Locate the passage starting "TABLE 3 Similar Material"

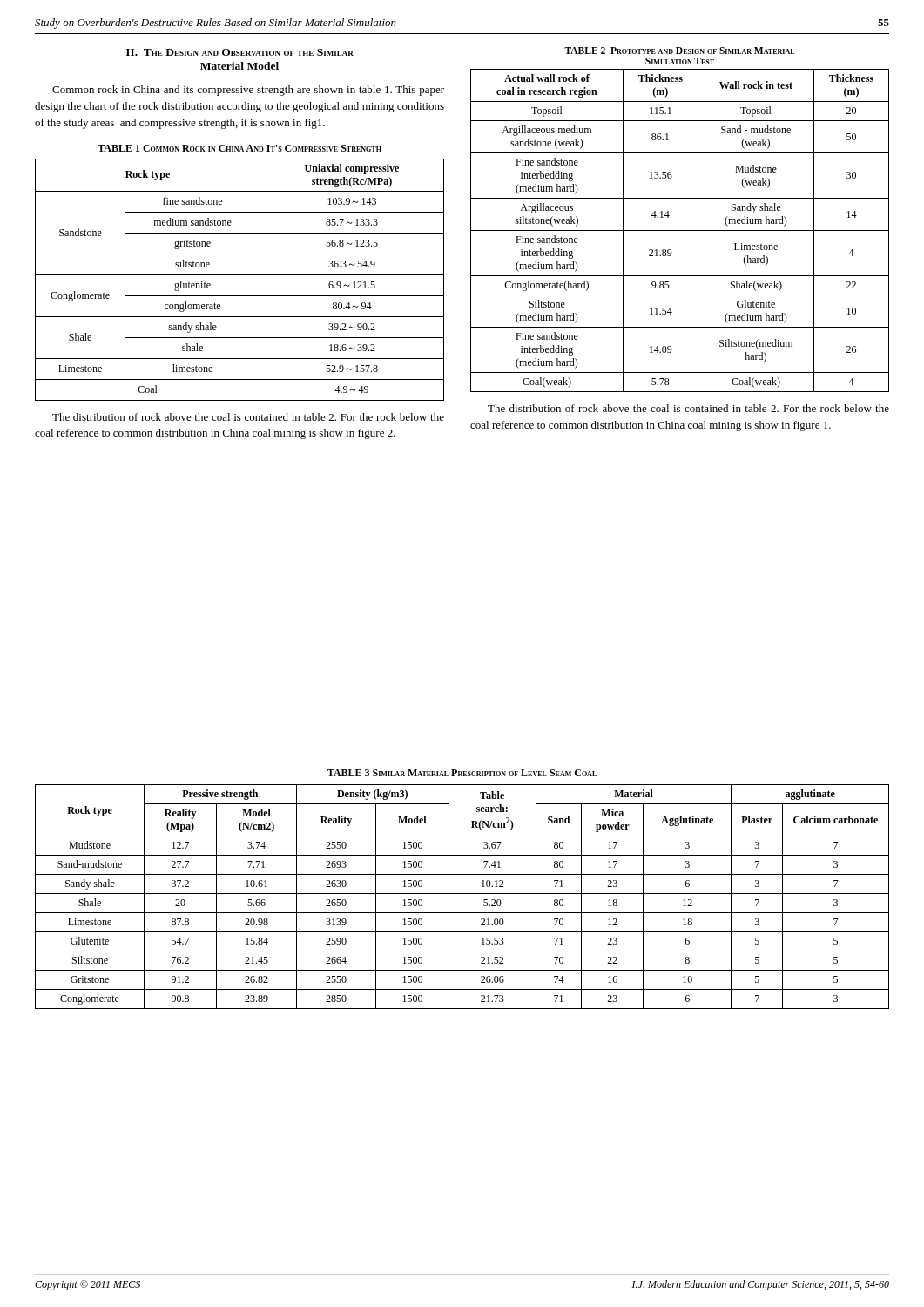pos(462,773)
